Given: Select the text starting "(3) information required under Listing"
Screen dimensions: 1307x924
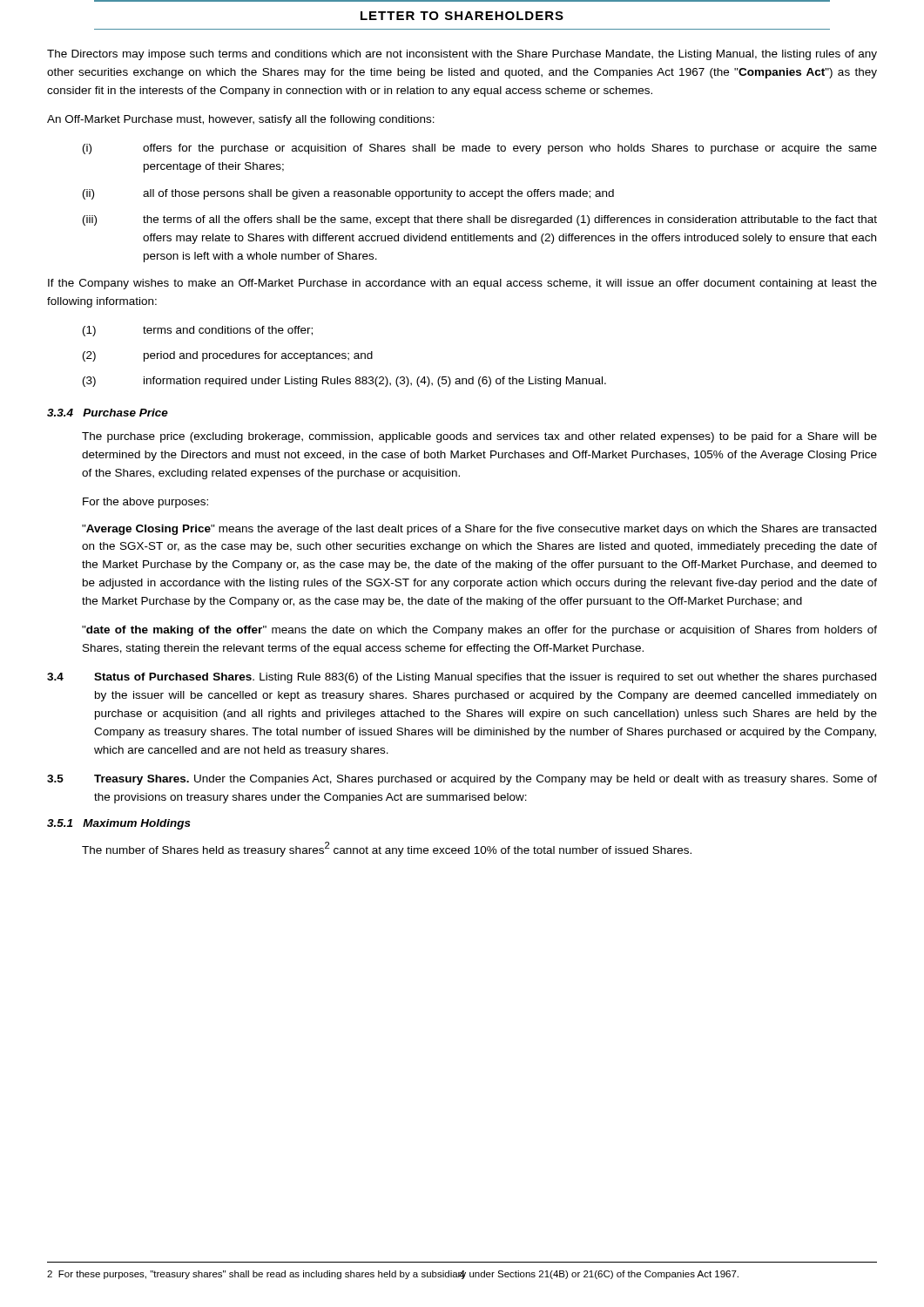Looking at the screenshot, I should click(462, 381).
